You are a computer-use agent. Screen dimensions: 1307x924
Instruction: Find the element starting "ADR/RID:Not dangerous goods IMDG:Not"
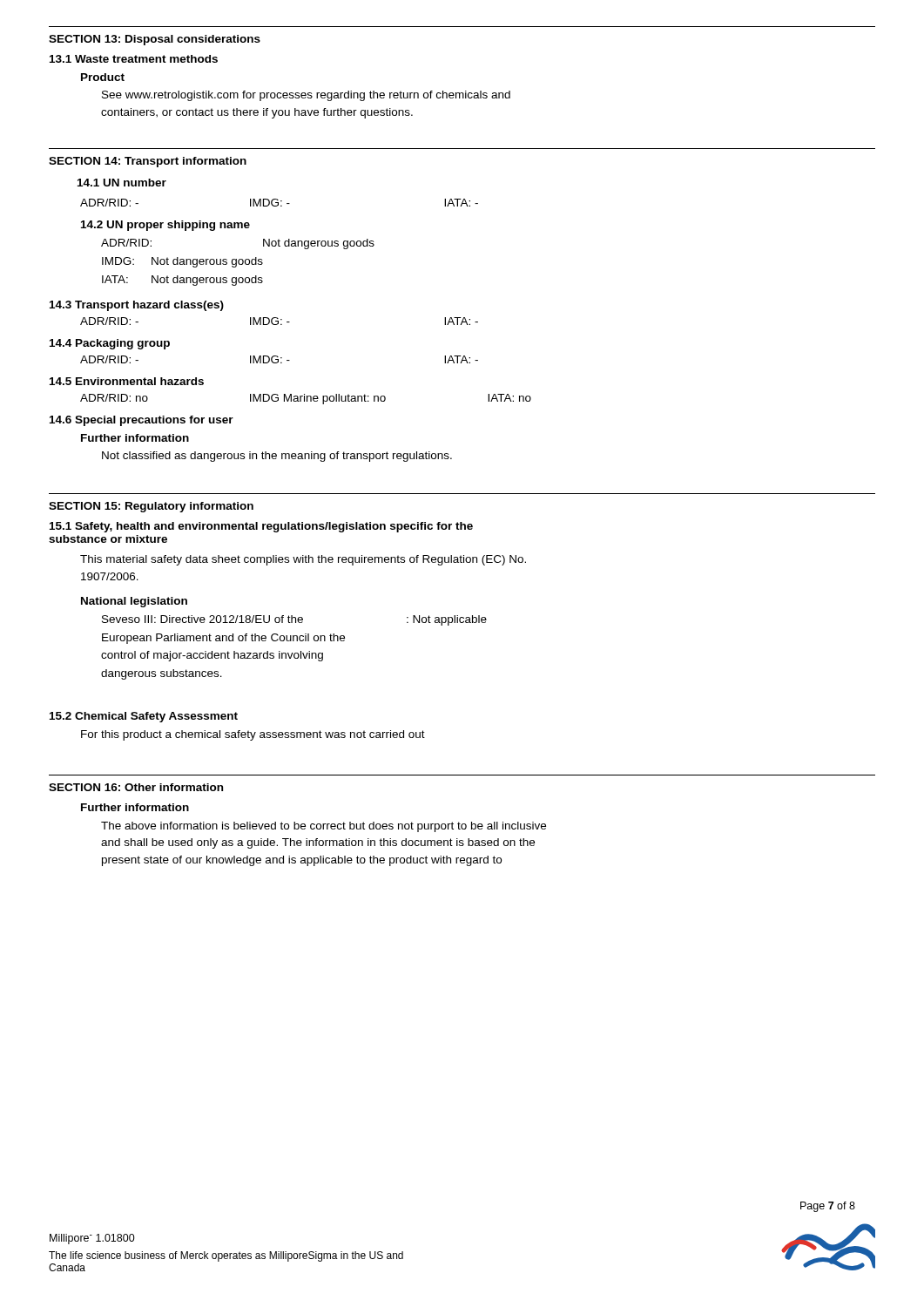[x=238, y=262]
